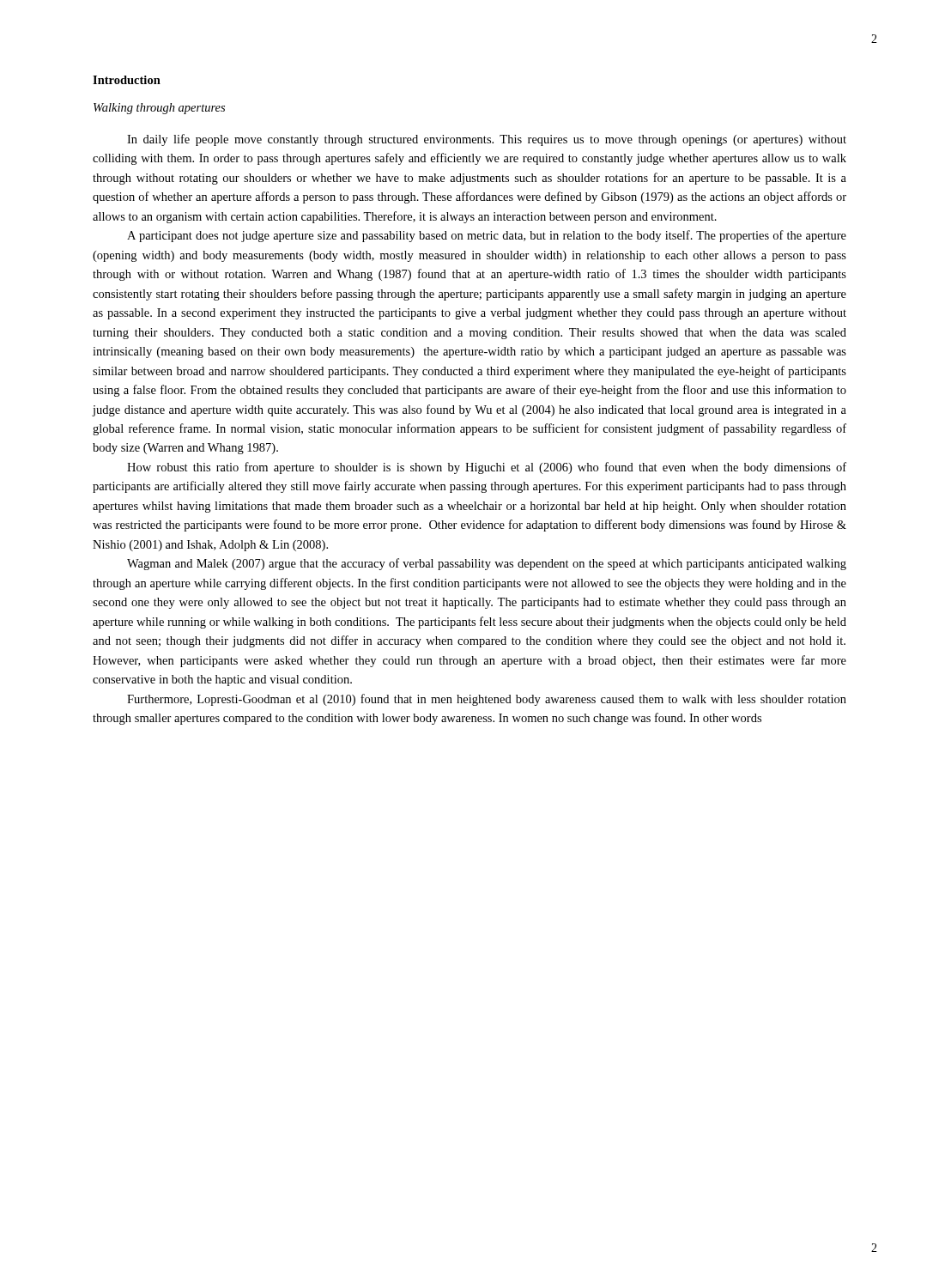Image resolution: width=939 pixels, height=1288 pixels.
Task: Where does it say "Walking through apertures"?
Action: click(x=159, y=108)
